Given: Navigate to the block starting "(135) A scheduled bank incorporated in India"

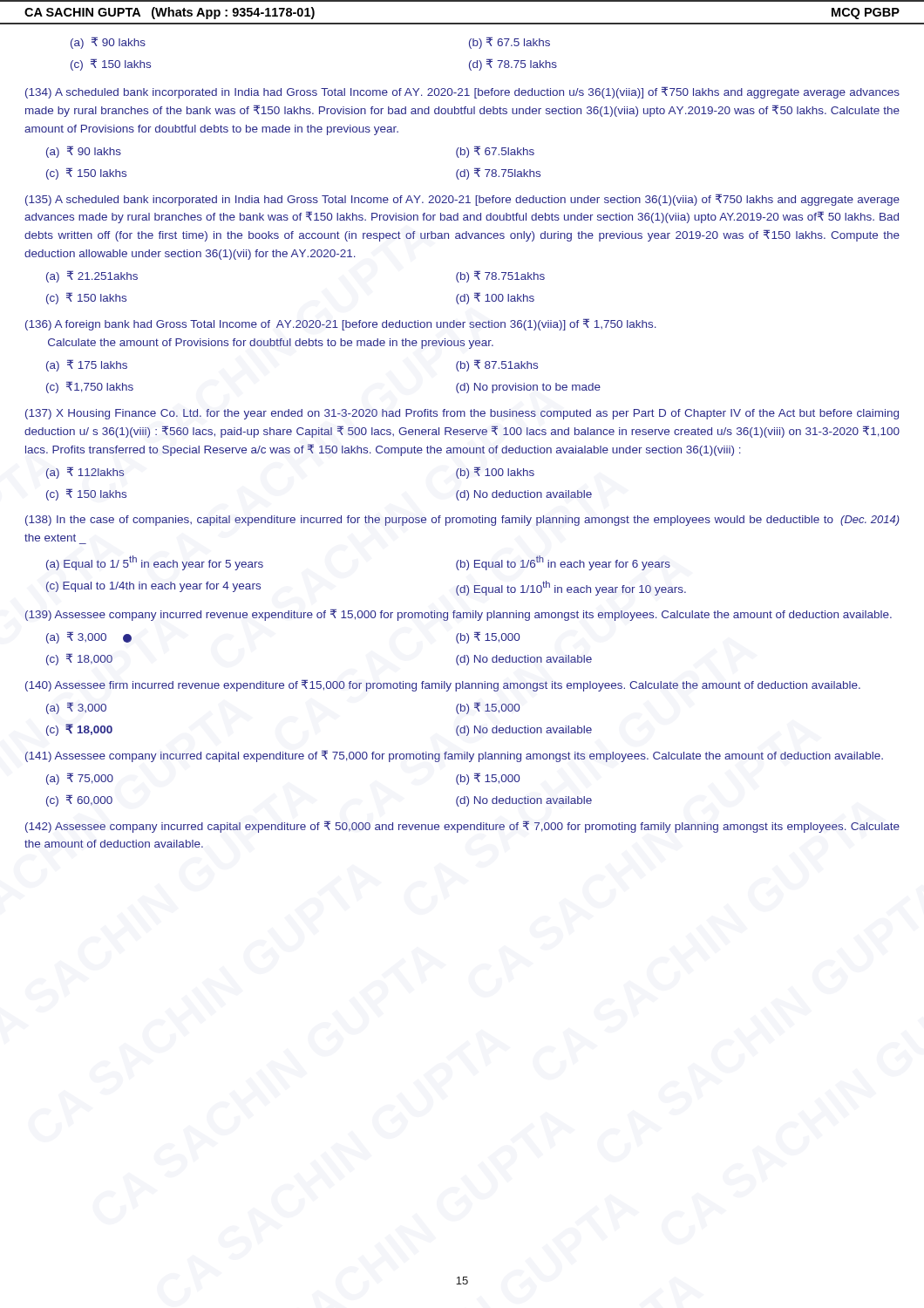Looking at the screenshot, I should point(462,226).
